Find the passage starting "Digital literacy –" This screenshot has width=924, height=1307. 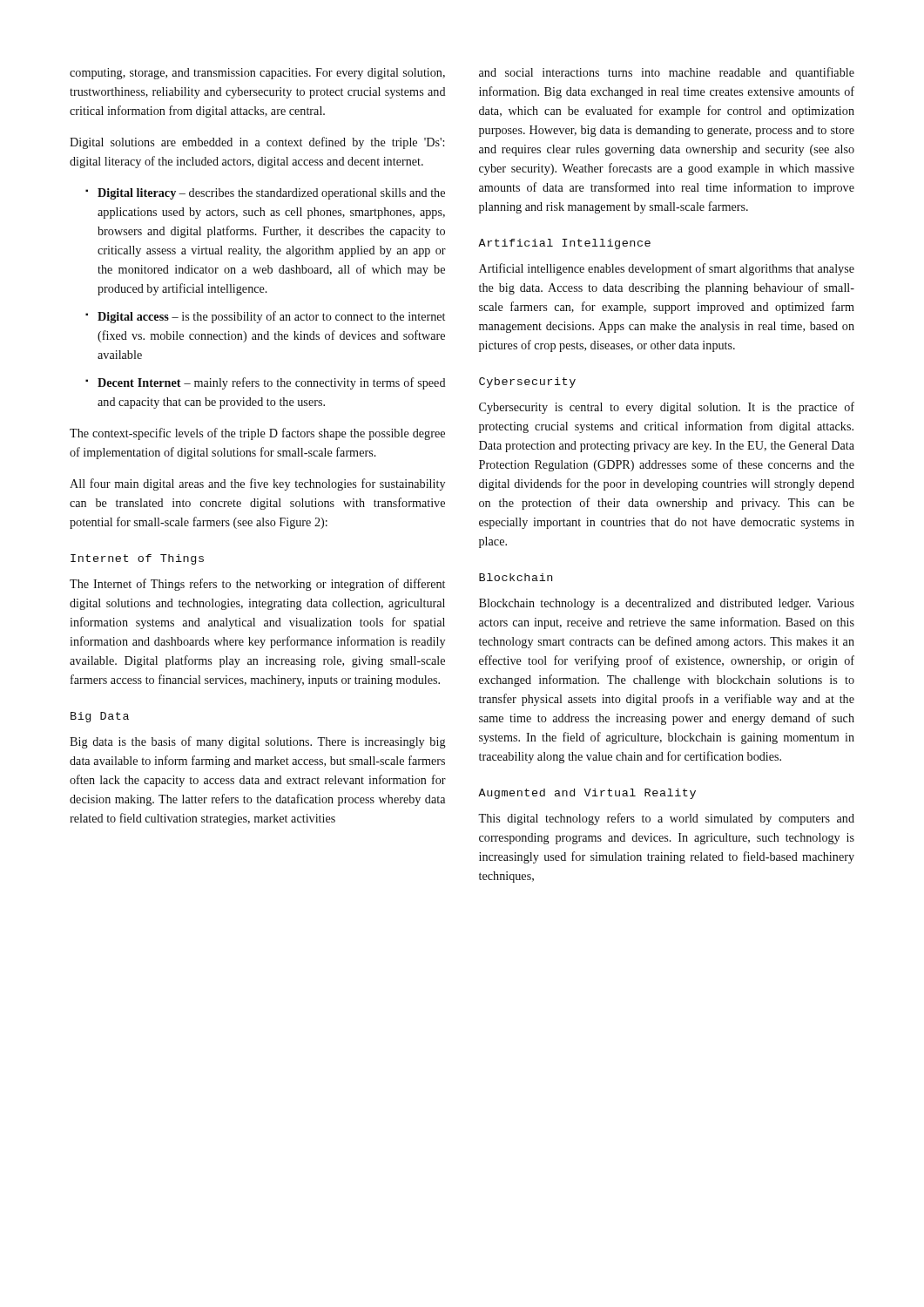[x=272, y=240]
